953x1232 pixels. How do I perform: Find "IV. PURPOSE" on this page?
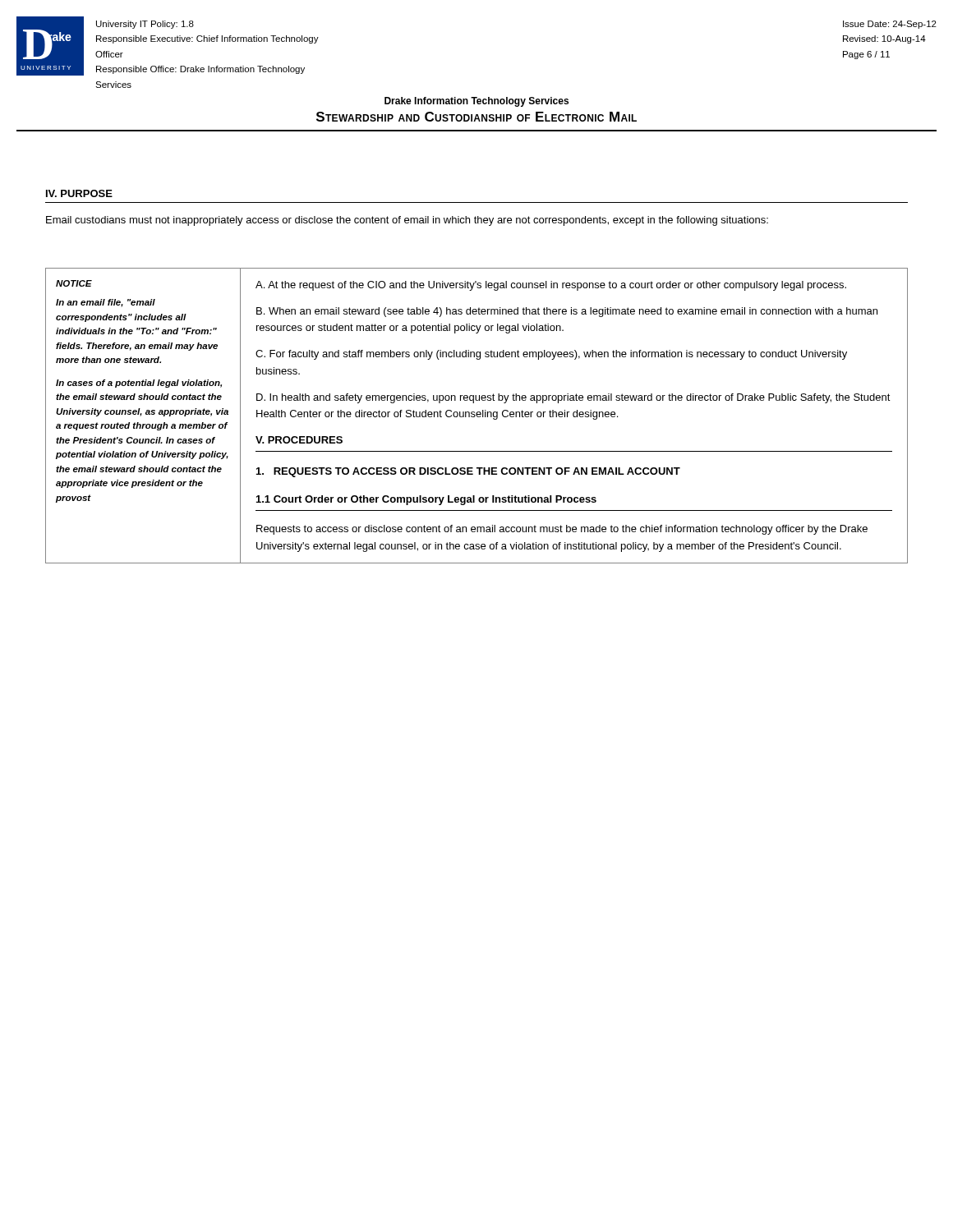[x=79, y=193]
